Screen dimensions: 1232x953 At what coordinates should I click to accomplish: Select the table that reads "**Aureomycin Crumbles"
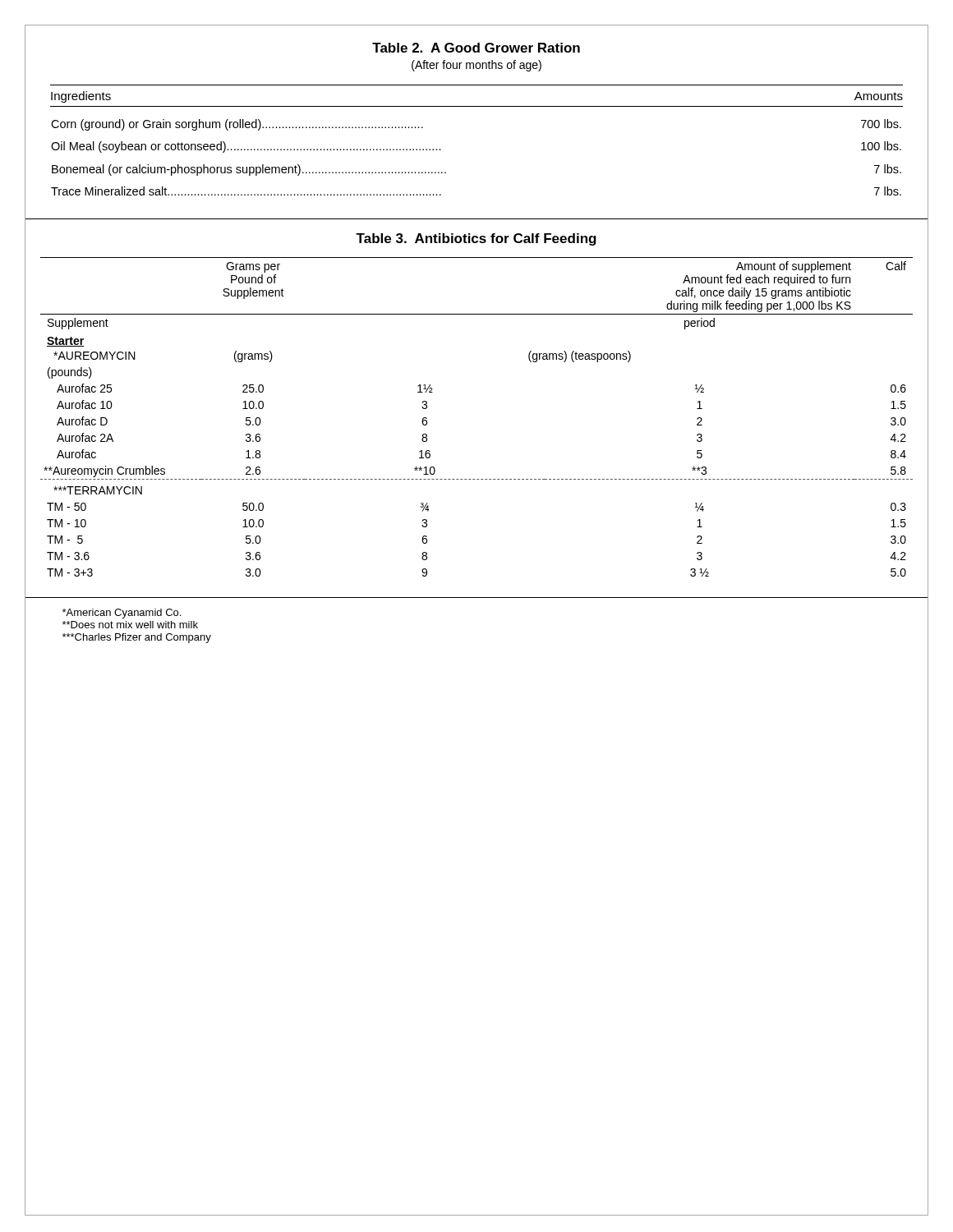pos(476,418)
